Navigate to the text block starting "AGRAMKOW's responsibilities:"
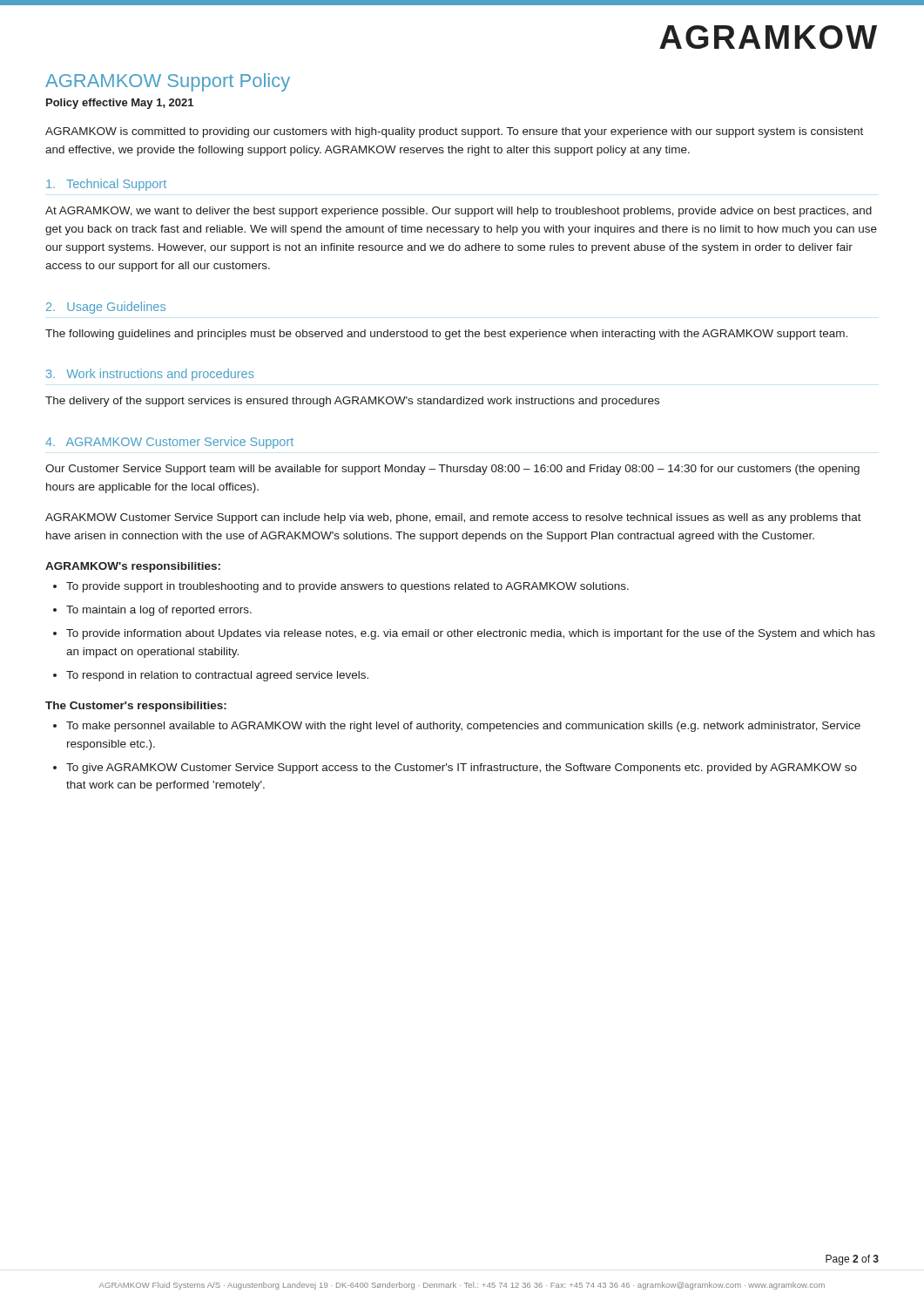The image size is (924, 1307). pyautogui.click(x=133, y=567)
